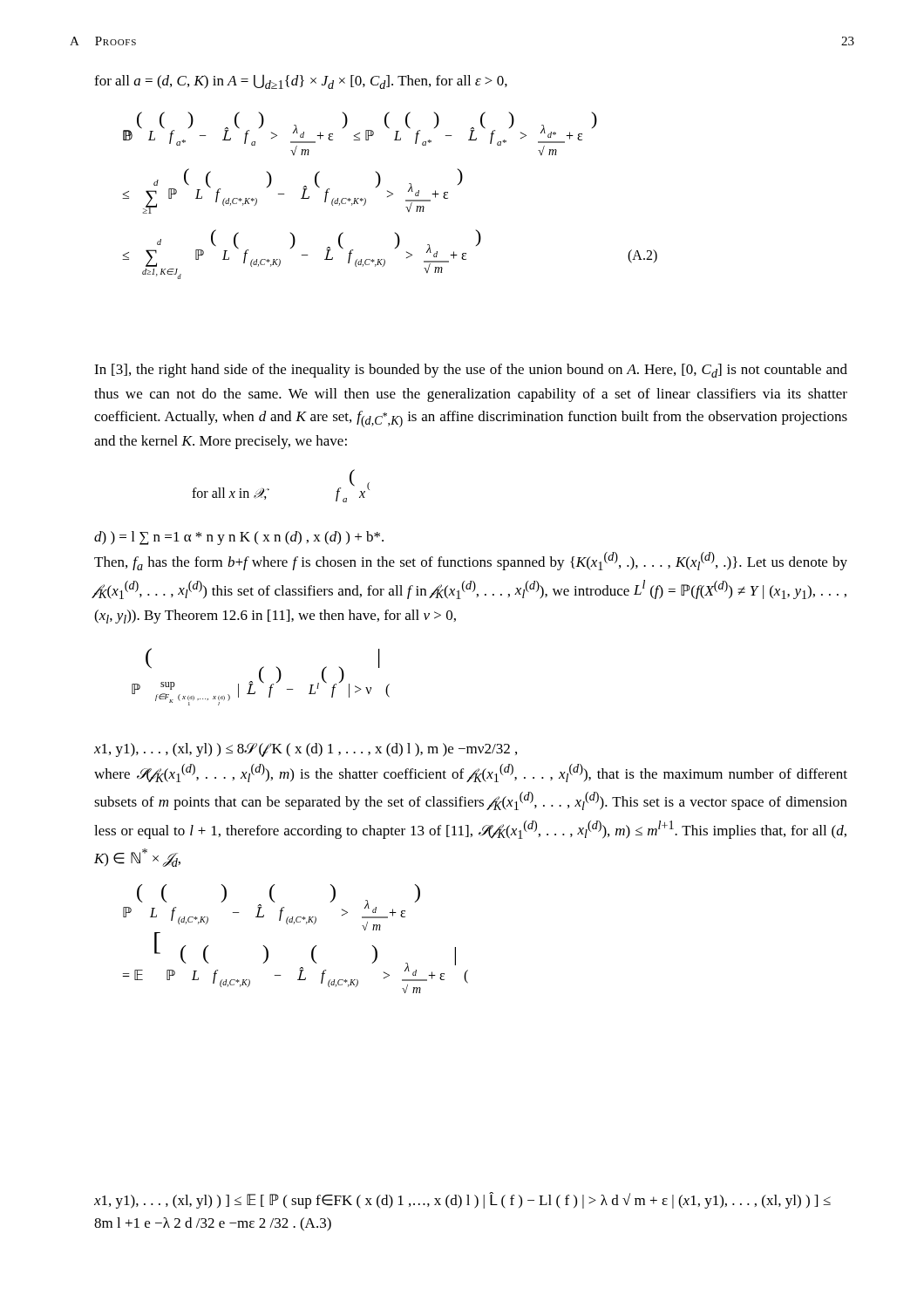This screenshot has width=924, height=1308.
Task: Navigate to the element starting "for all a ="
Action: coord(471,82)
